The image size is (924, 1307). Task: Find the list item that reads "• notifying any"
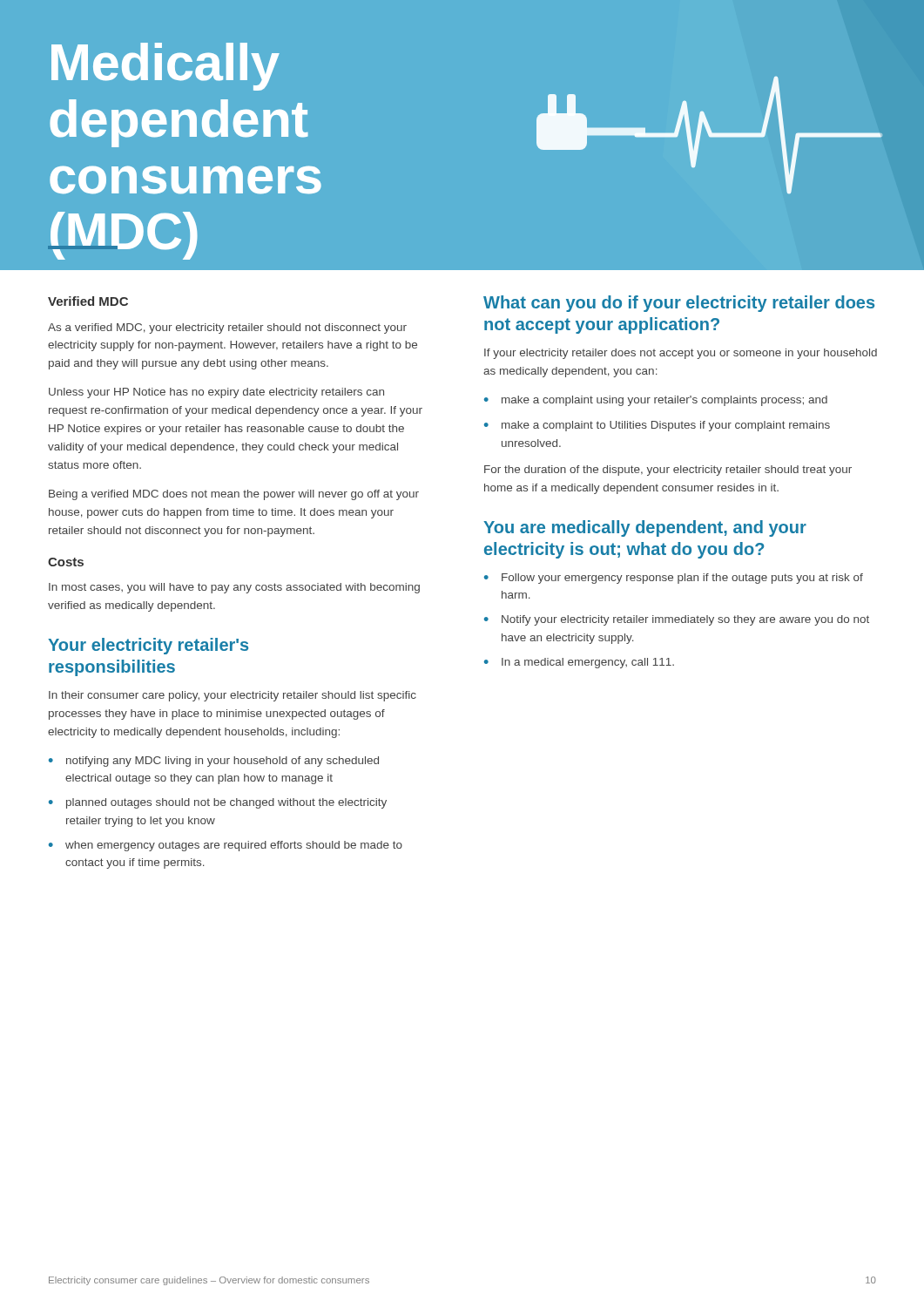pos(235,769)
